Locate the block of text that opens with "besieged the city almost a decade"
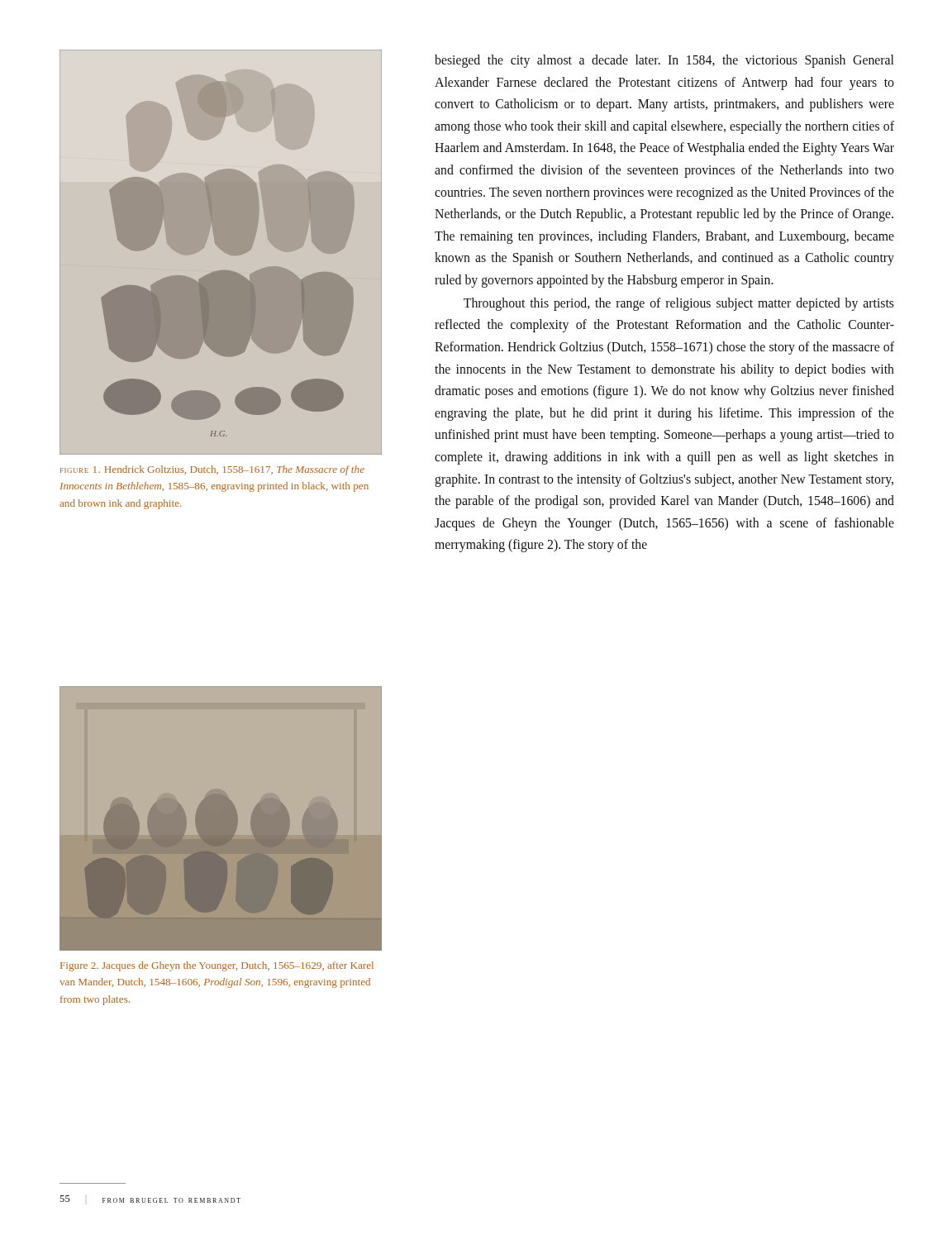The width and height of the screenshot is (952, 1240). (x=664, y=303)
